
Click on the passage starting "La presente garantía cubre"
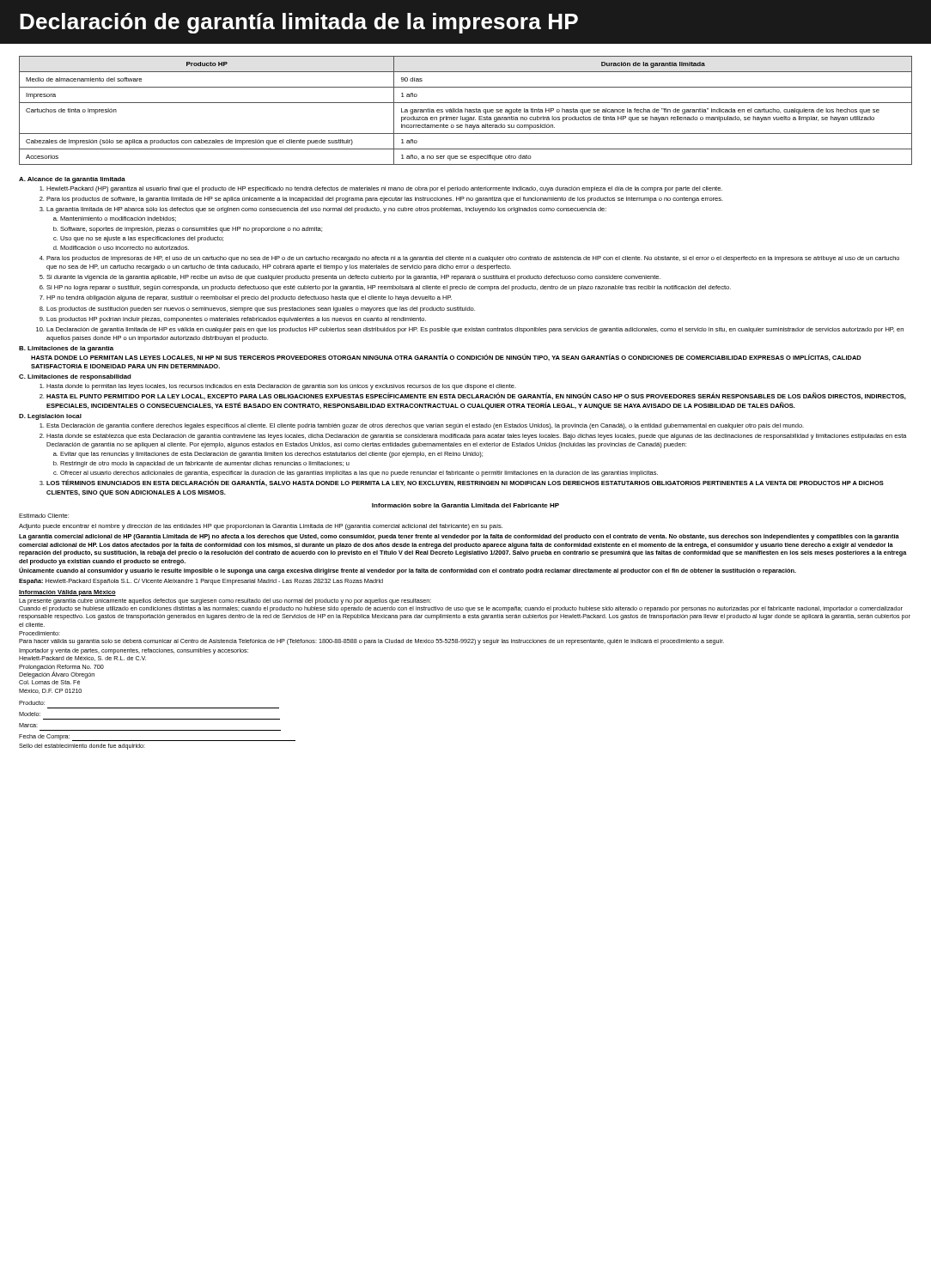(465, 612)
